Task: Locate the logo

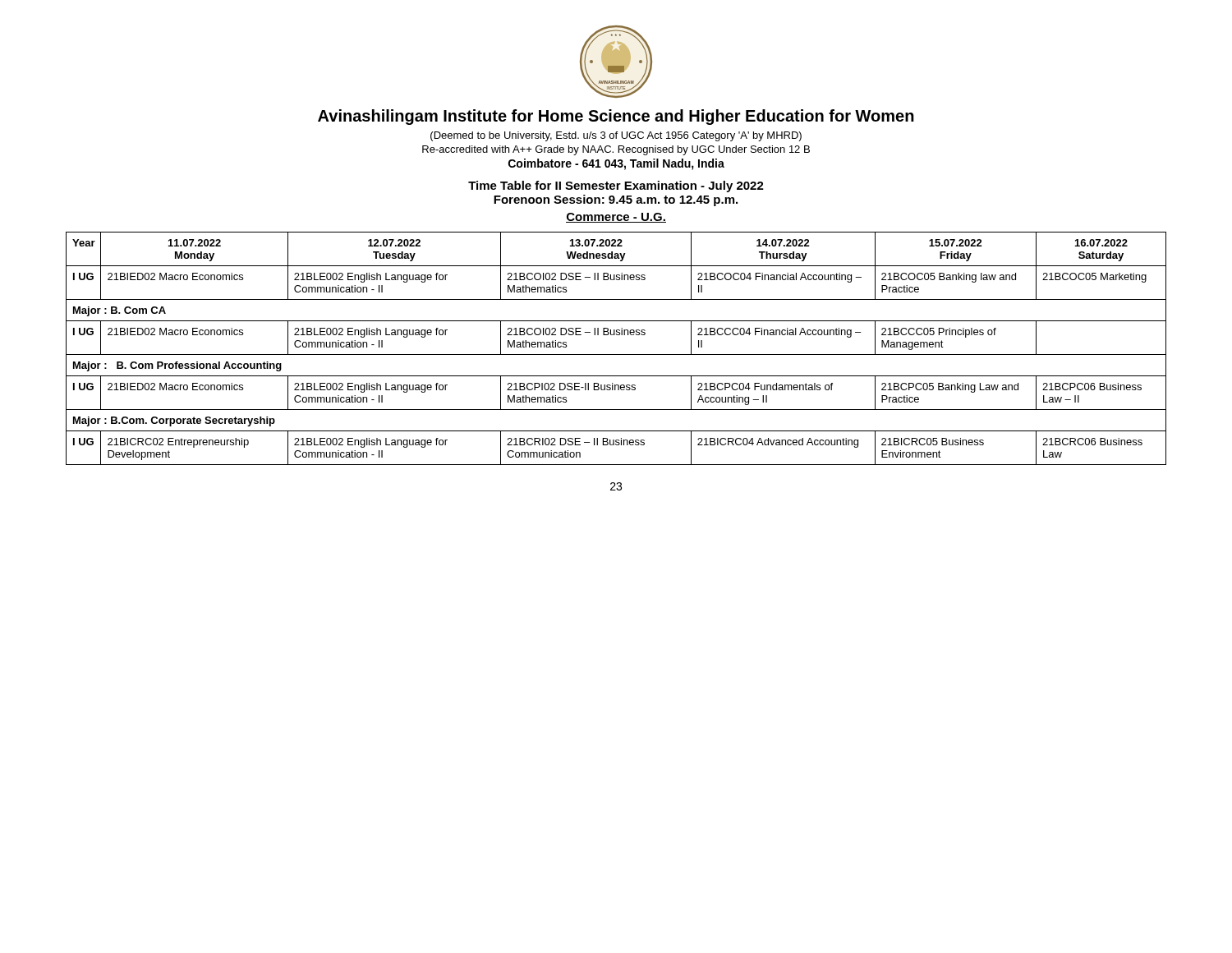Action: (616, 63)
